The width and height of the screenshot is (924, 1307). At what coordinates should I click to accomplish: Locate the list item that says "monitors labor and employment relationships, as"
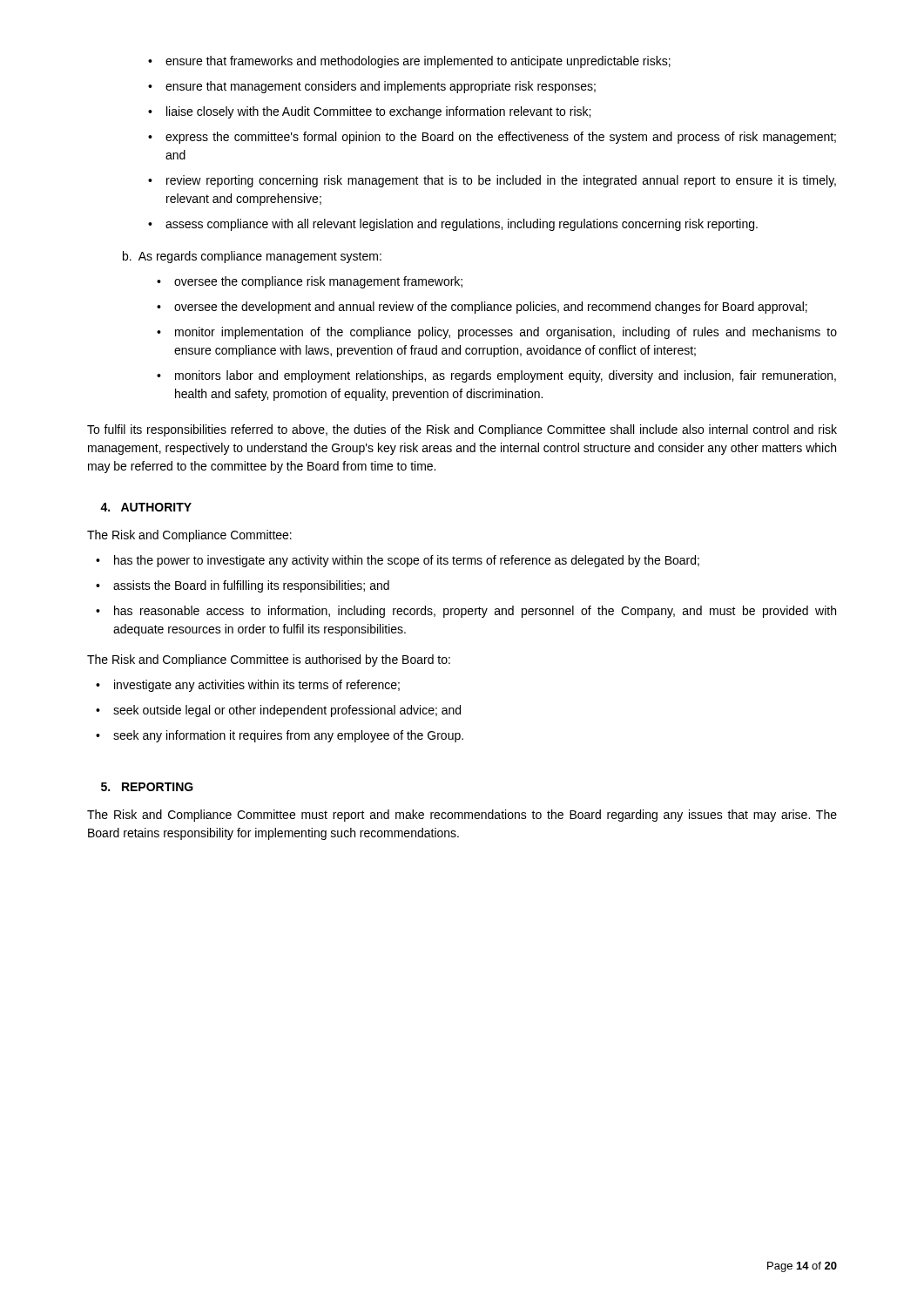point(492,385)
